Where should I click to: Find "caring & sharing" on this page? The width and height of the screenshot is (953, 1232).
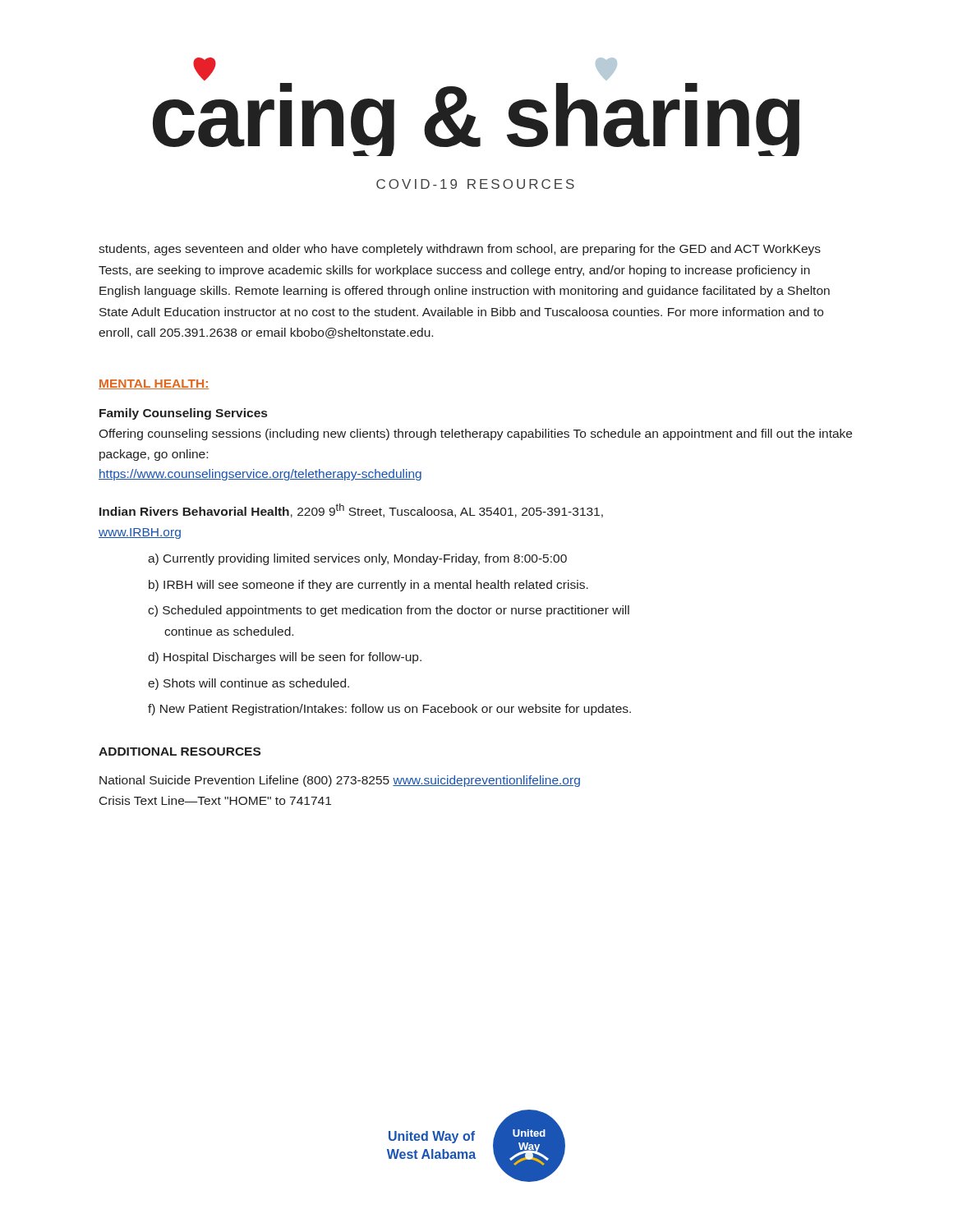[x=476, y=113]
